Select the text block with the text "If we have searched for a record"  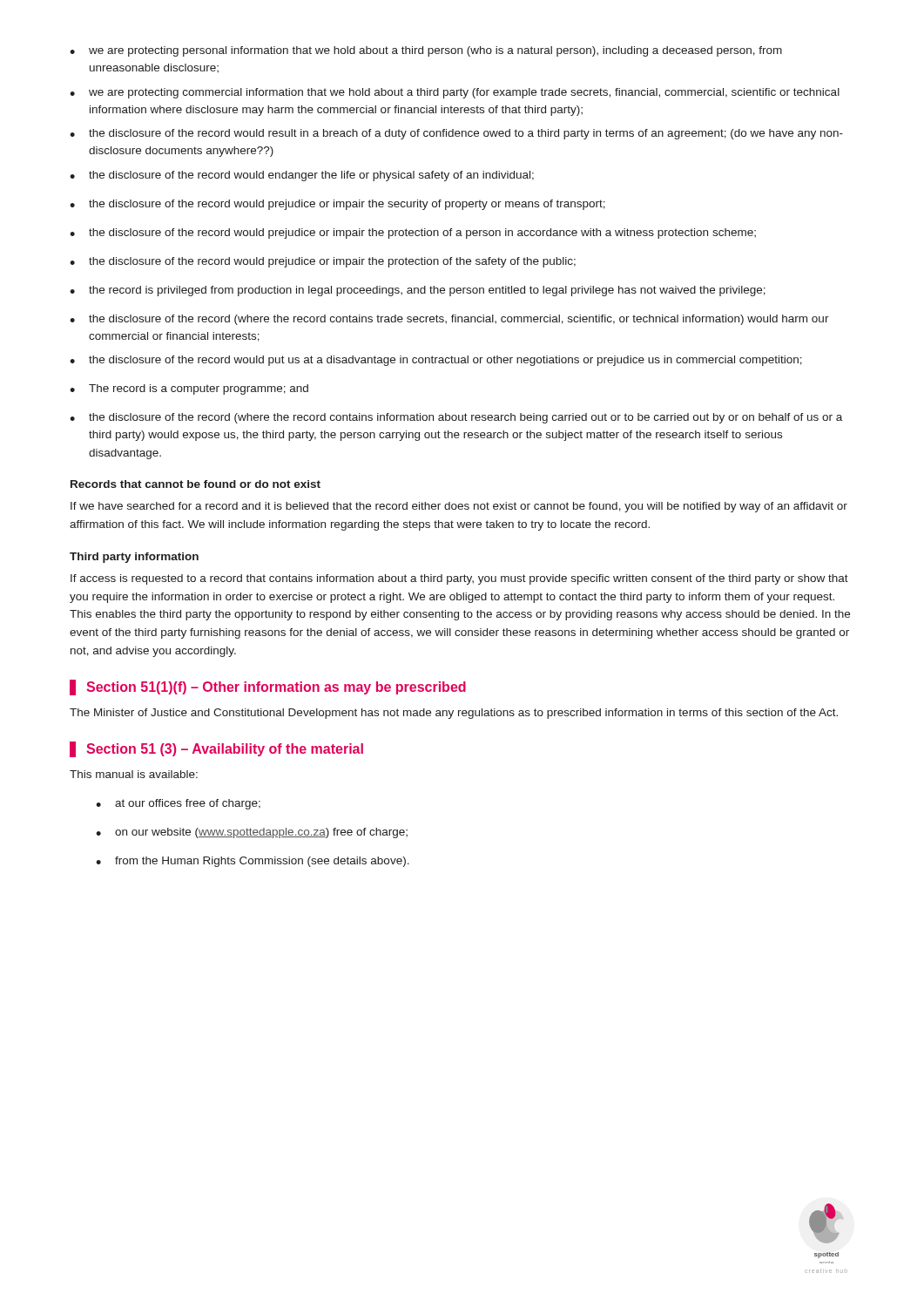(x=458, y=515)
